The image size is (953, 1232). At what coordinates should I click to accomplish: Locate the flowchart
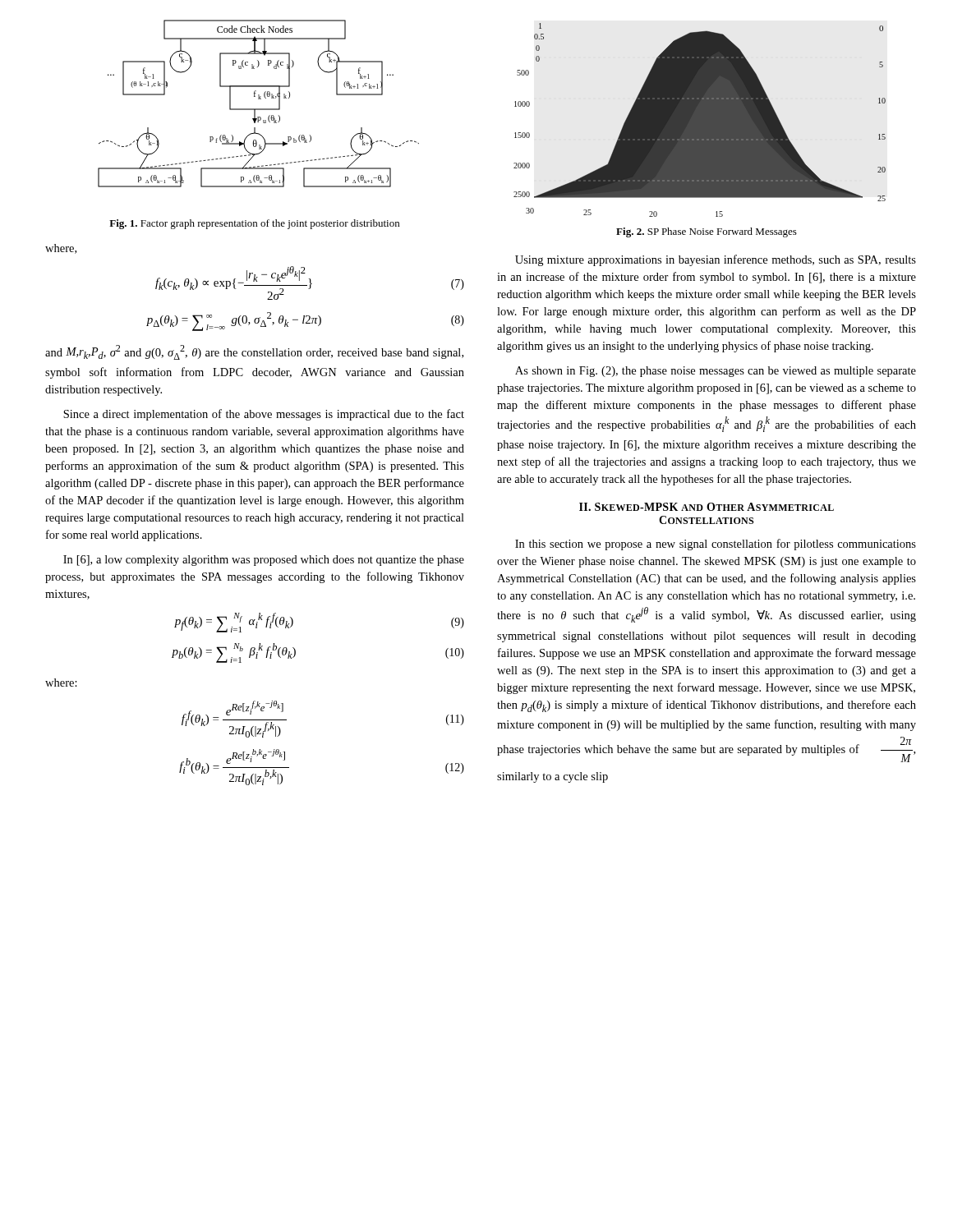pyautogui.click(x=255, y=115)
